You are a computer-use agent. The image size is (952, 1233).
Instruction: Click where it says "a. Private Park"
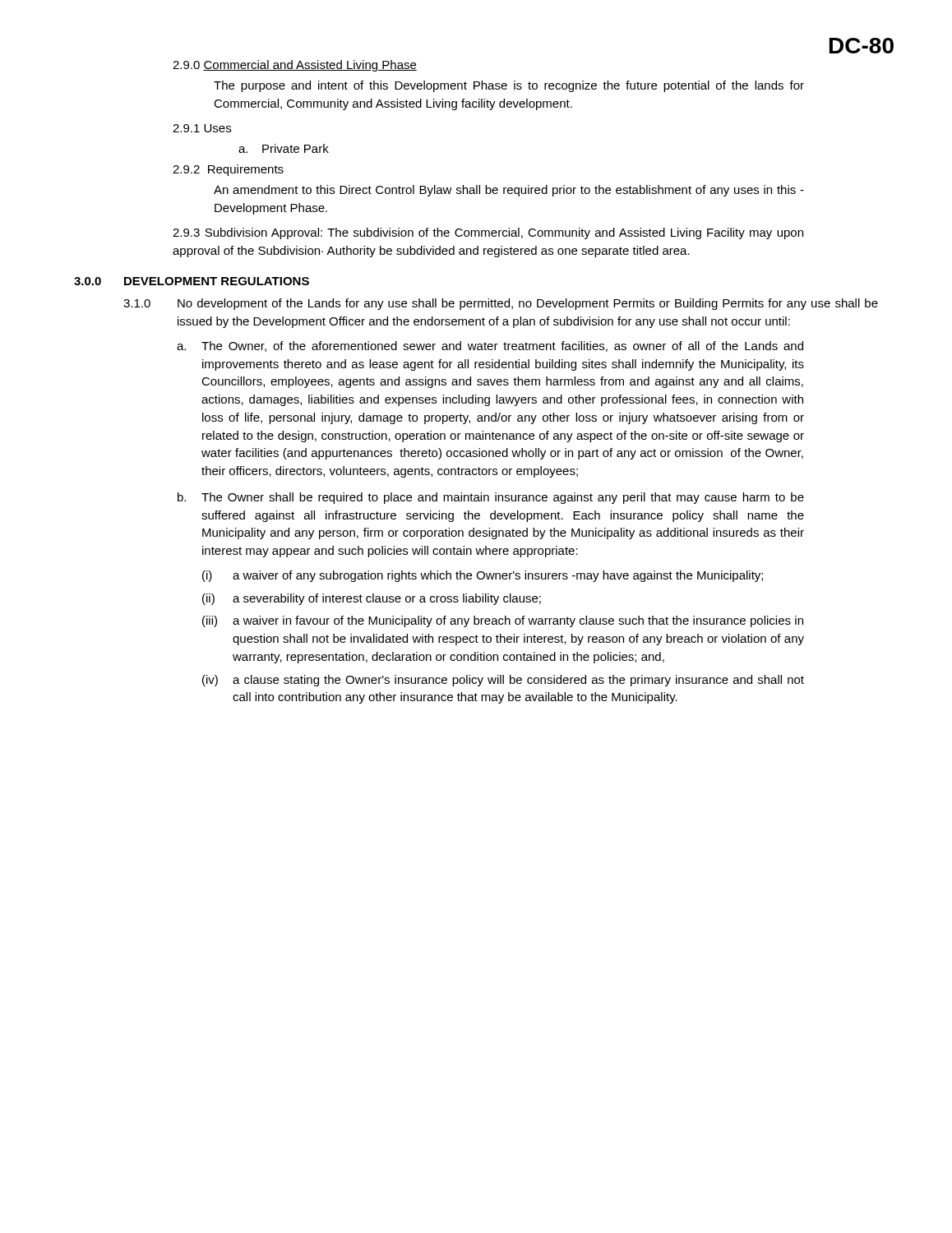coord(284,148)
